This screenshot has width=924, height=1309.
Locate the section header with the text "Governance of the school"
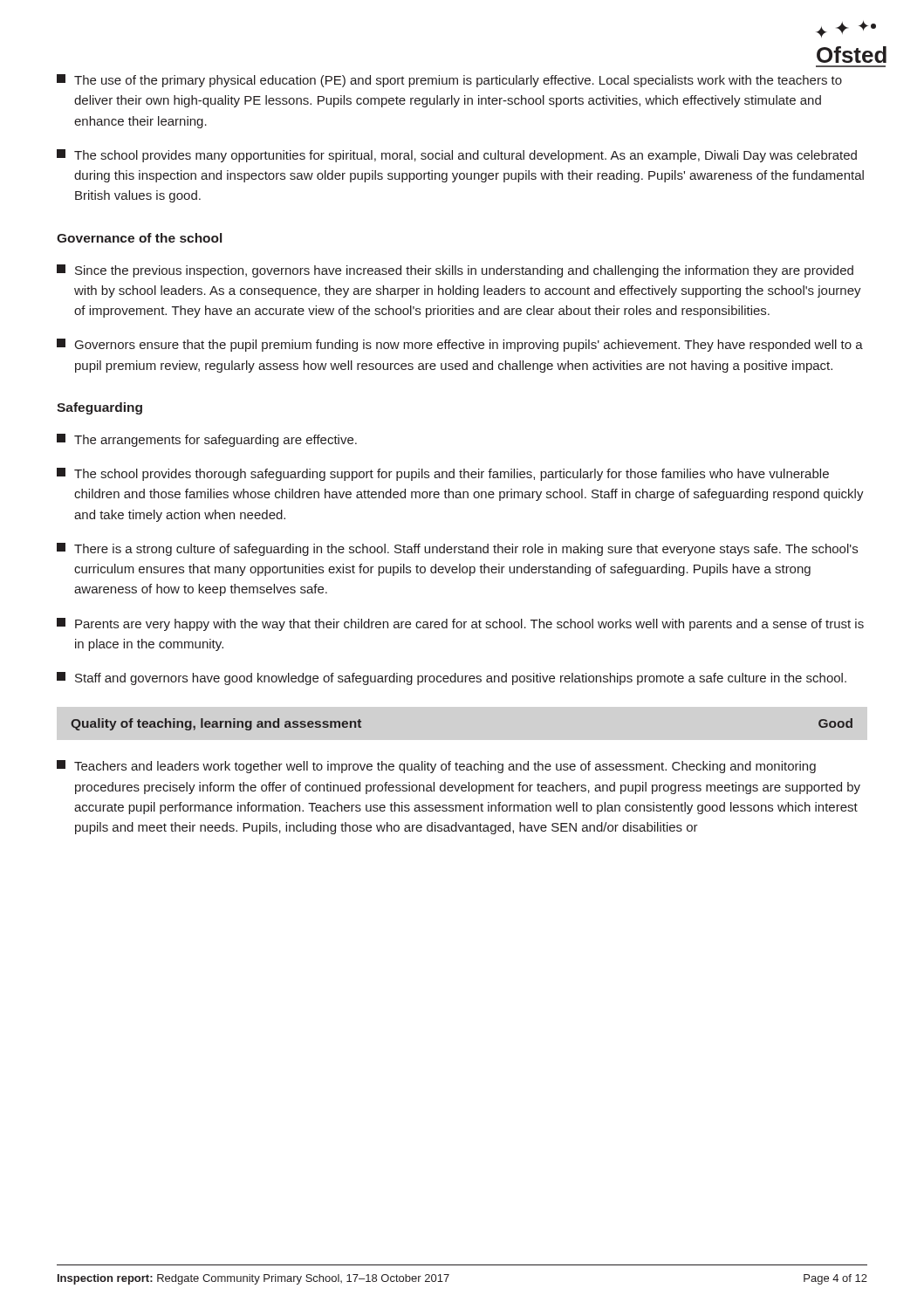140,237
